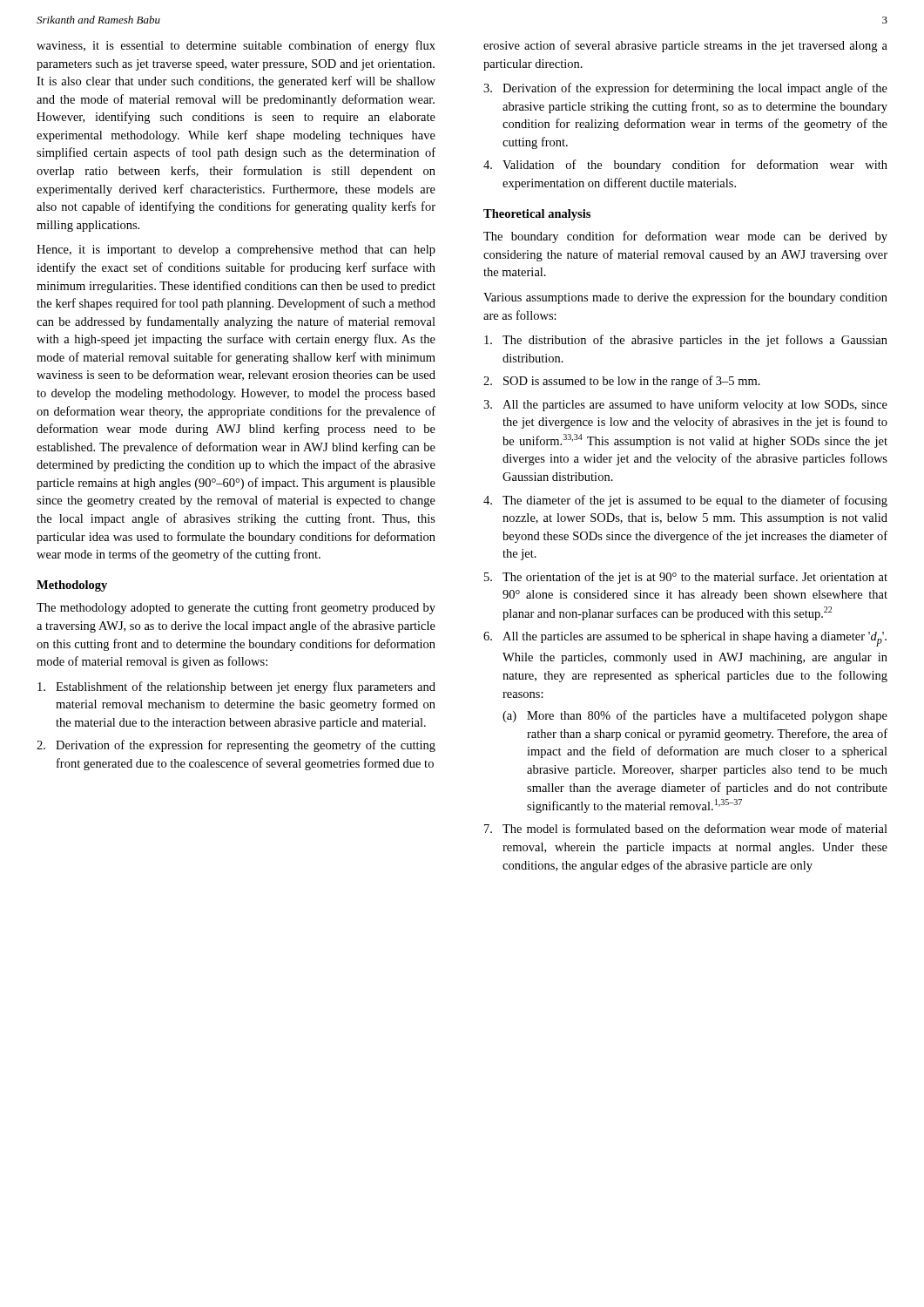The height and width of the screenshot is (1307, 924).
Task: Click on the element starting "4. Validation of the boundary"
Action: click(685, 174)
